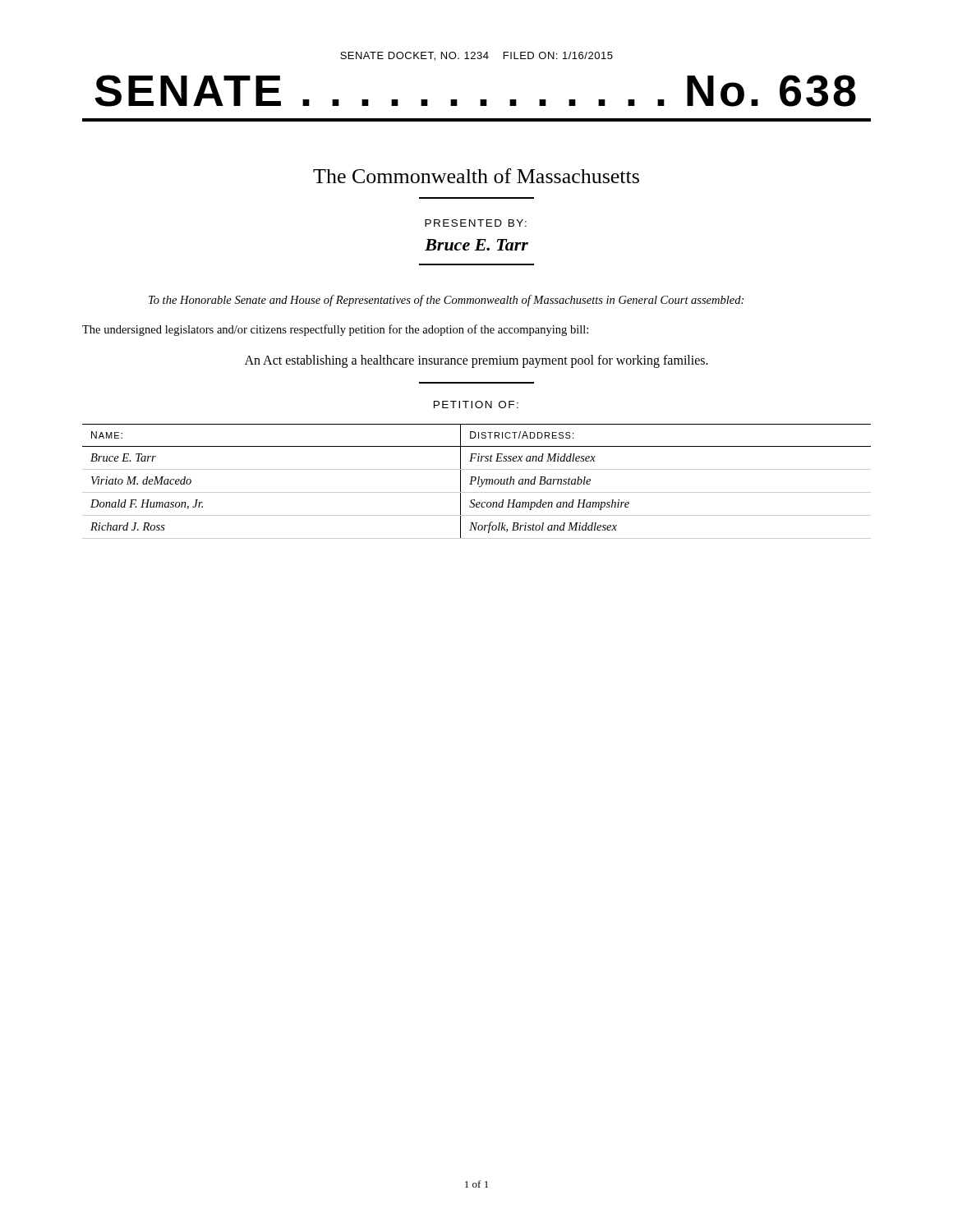Locate a table
The height and width of the screenshot is (1232, 953).
pyautogui.click(x=476, y=481)
